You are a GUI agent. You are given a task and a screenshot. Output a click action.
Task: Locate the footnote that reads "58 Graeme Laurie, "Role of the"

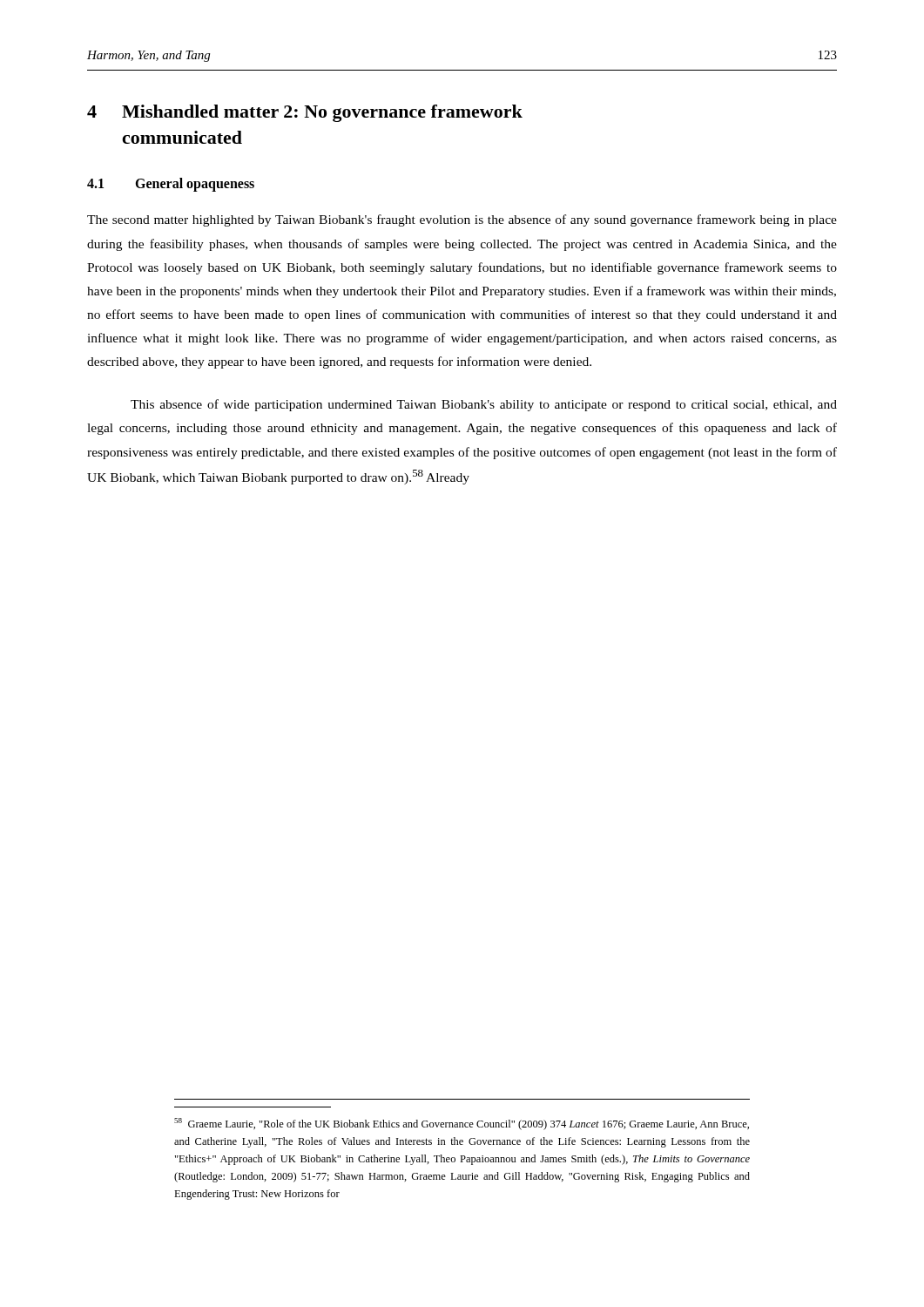[x=462, y=1158]
